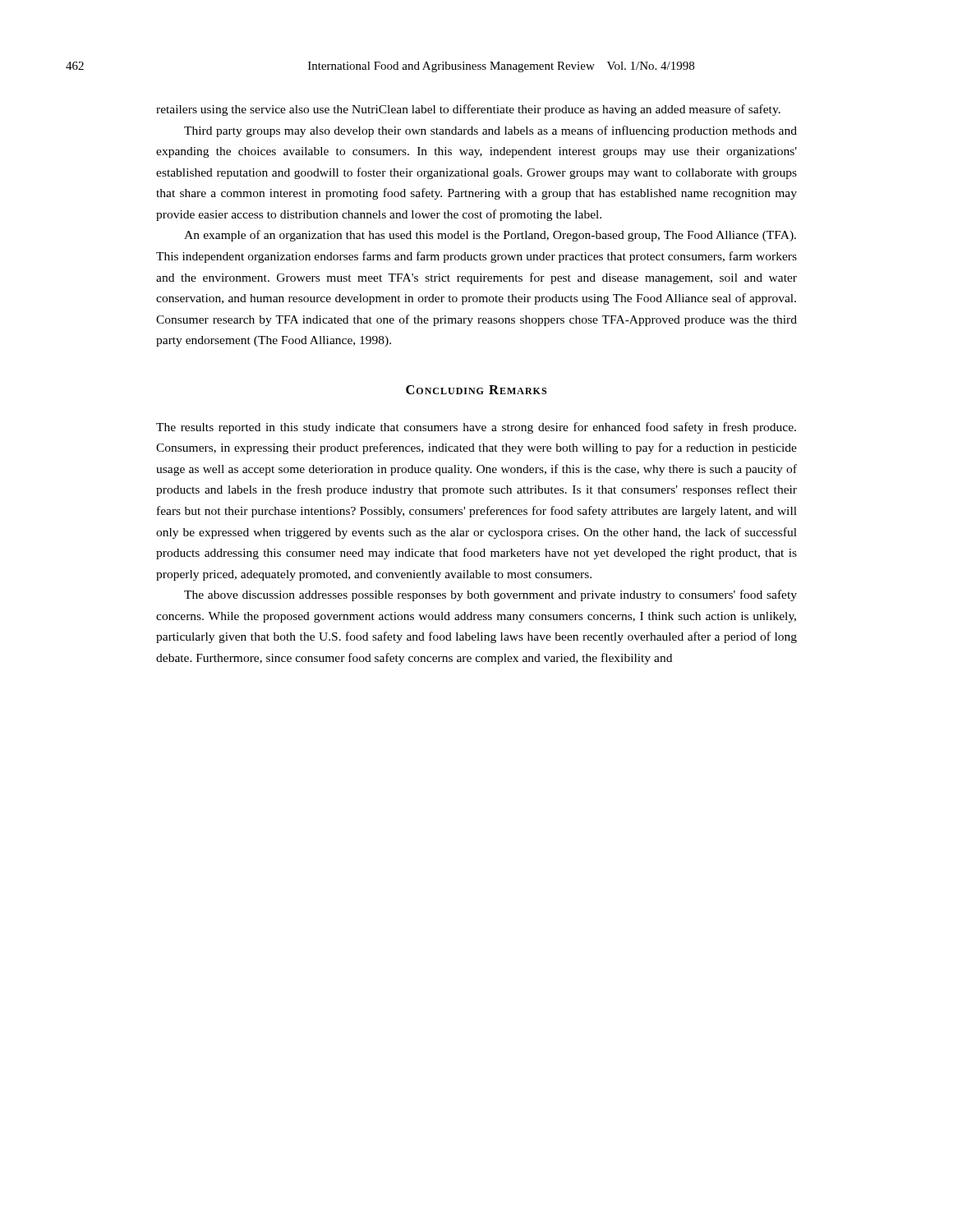Click where it says "Concluding Remarks"
The width and height of the screenshot is (953, 1232).
click(476, 389)
